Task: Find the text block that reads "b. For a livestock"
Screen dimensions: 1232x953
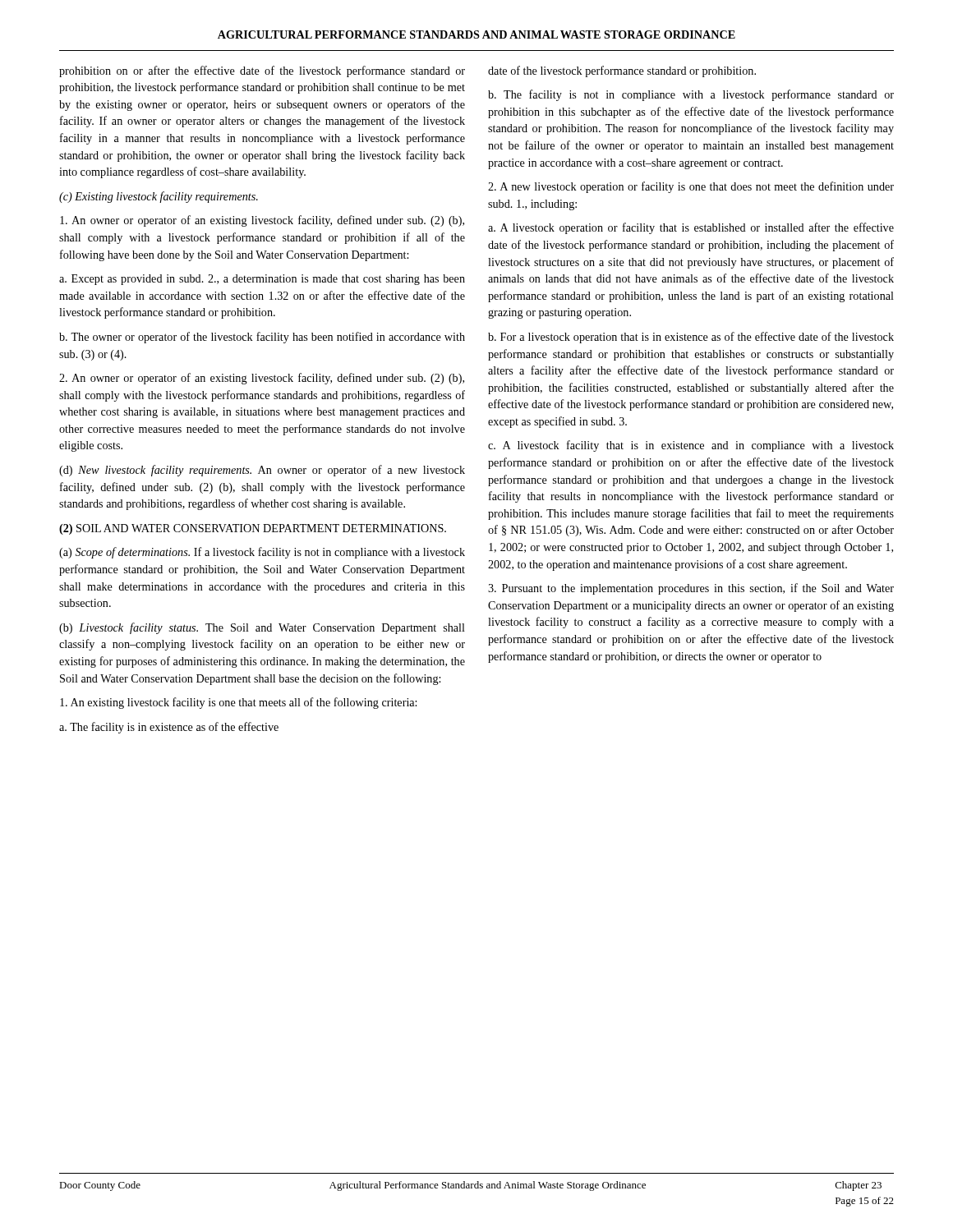Action: [x=691, y=379]
